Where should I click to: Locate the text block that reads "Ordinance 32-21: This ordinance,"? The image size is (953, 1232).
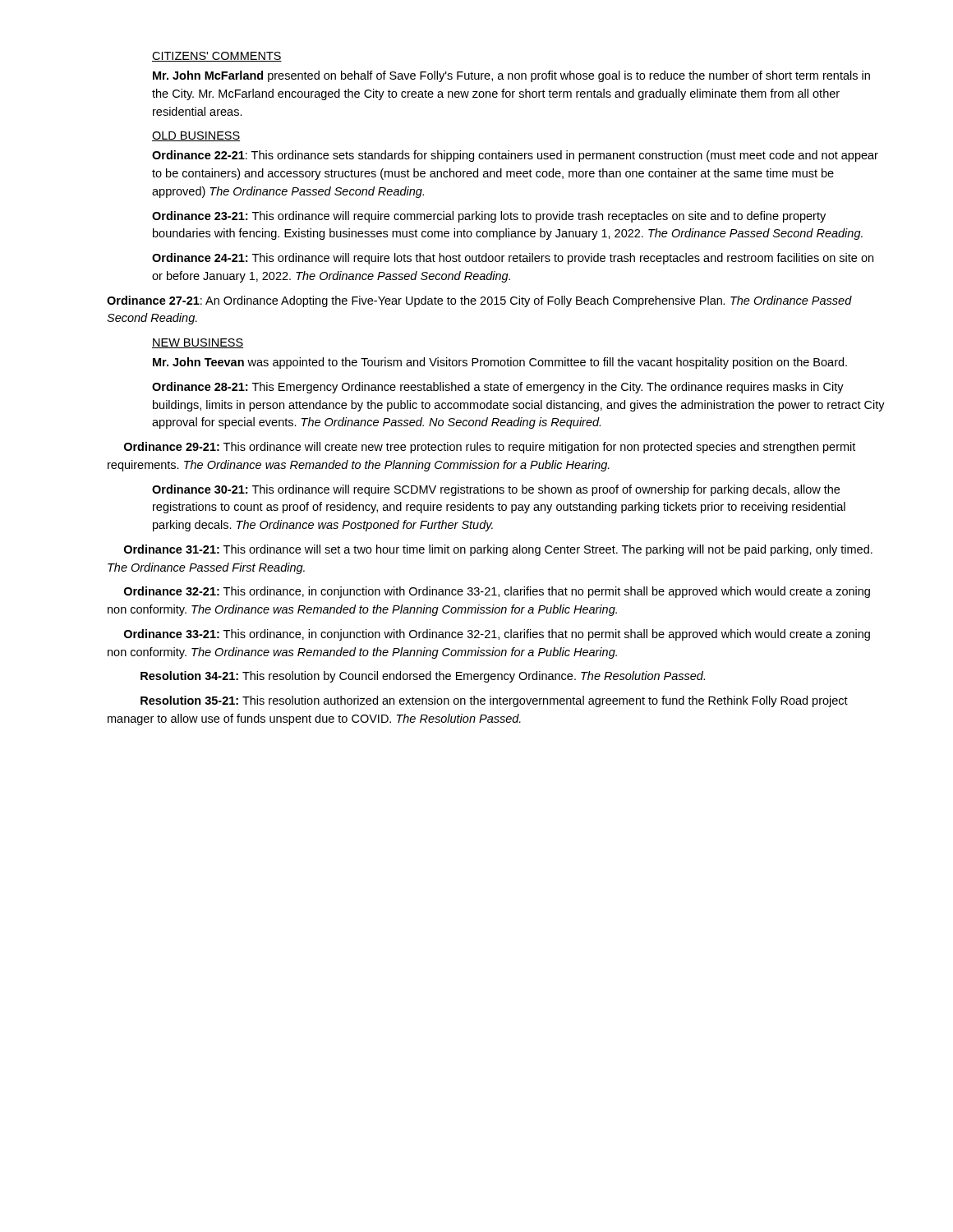click(489, 600)
